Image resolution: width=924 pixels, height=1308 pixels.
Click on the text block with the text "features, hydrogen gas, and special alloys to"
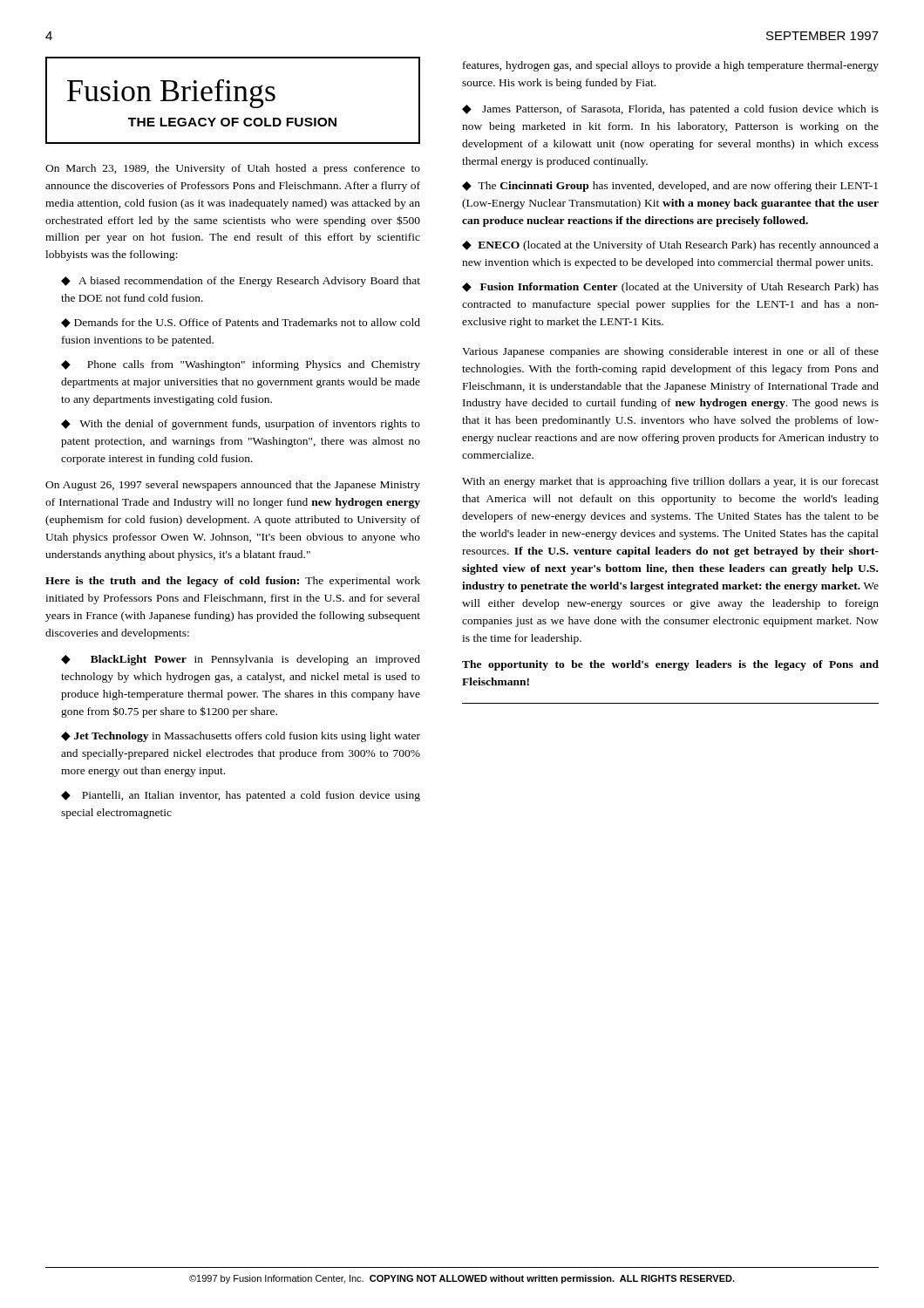click(670, 74)
